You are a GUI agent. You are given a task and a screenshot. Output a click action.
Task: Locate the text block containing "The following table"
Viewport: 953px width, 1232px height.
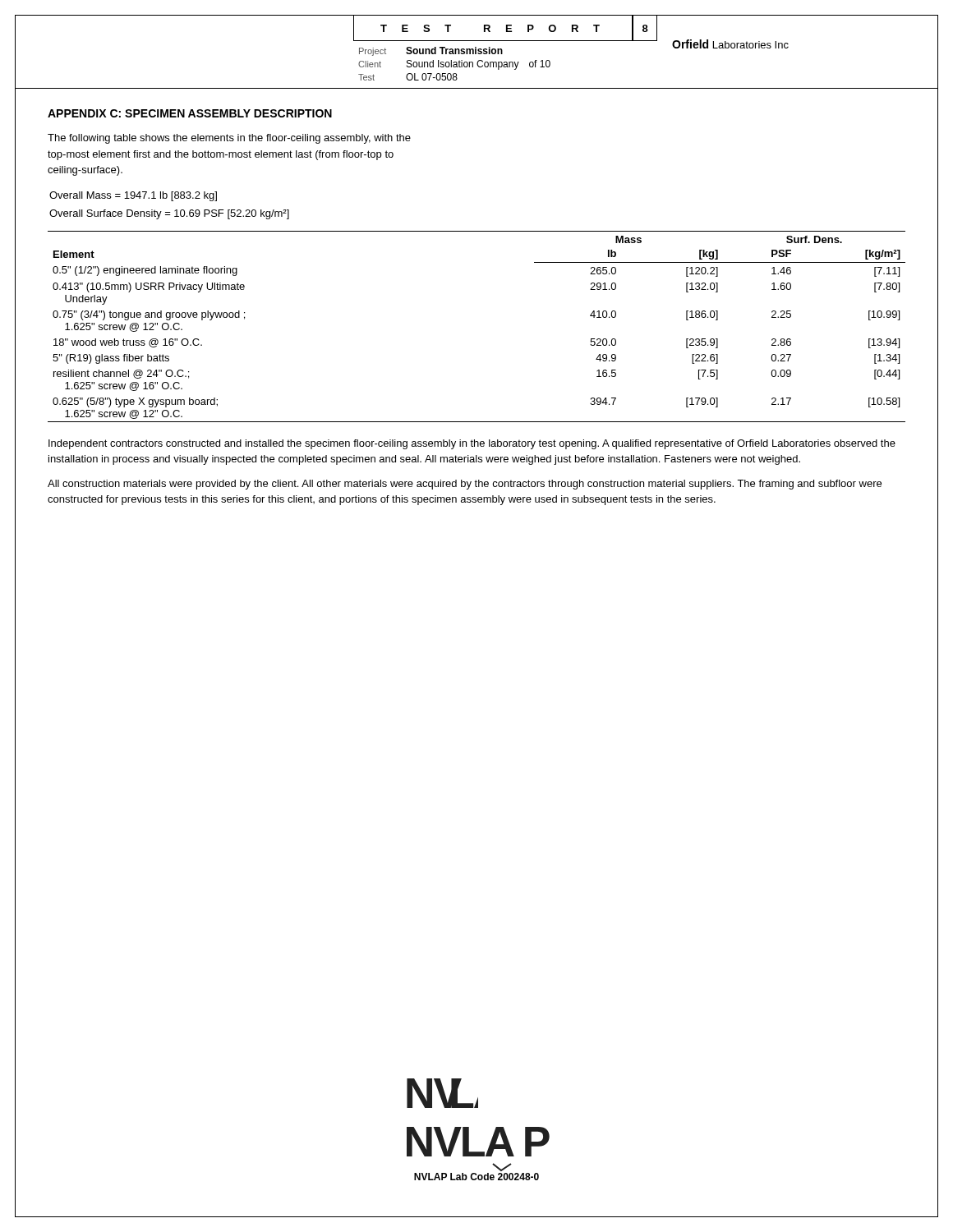pos(229,154)
